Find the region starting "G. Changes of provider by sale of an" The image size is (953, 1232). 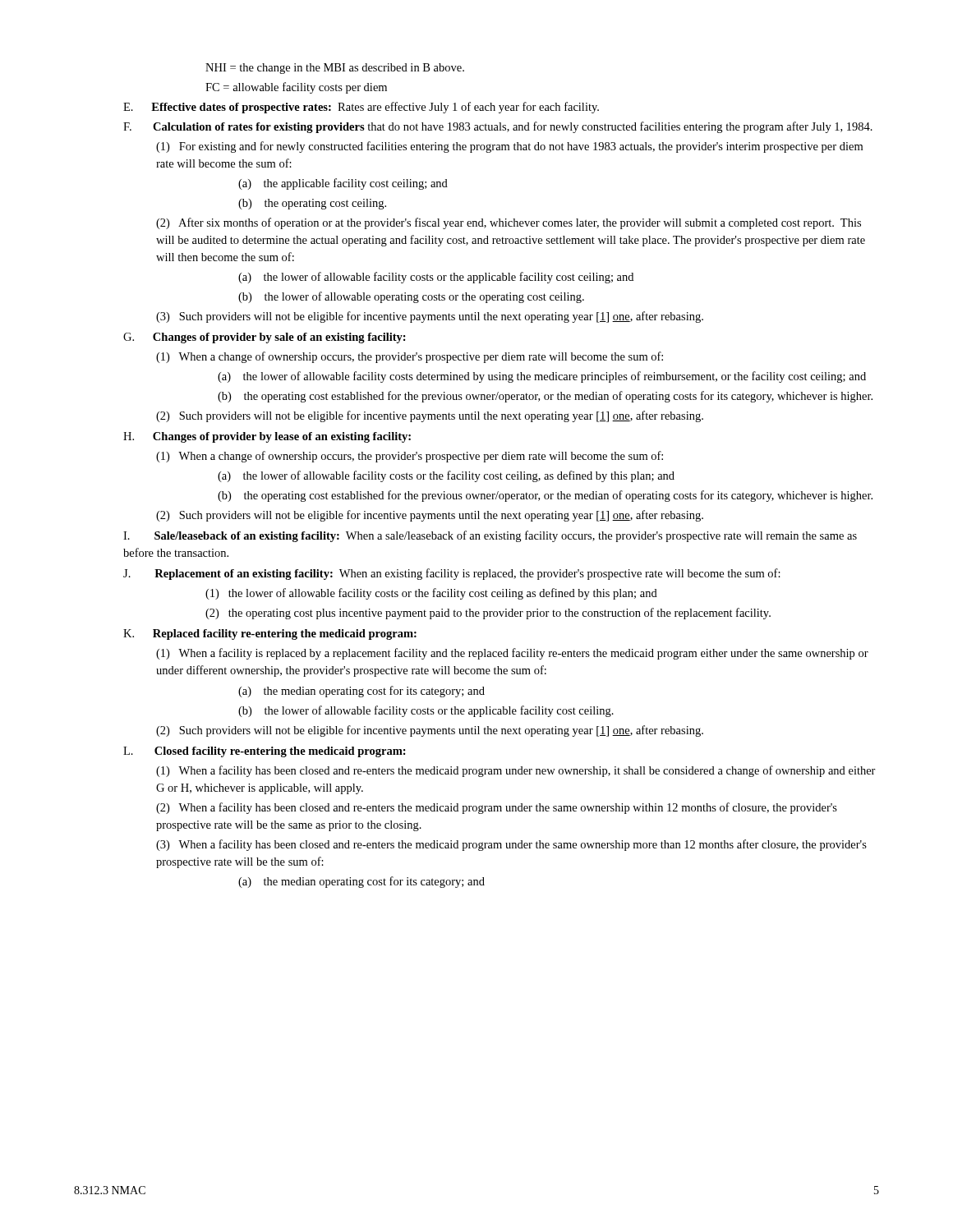[x=265, y=337]
